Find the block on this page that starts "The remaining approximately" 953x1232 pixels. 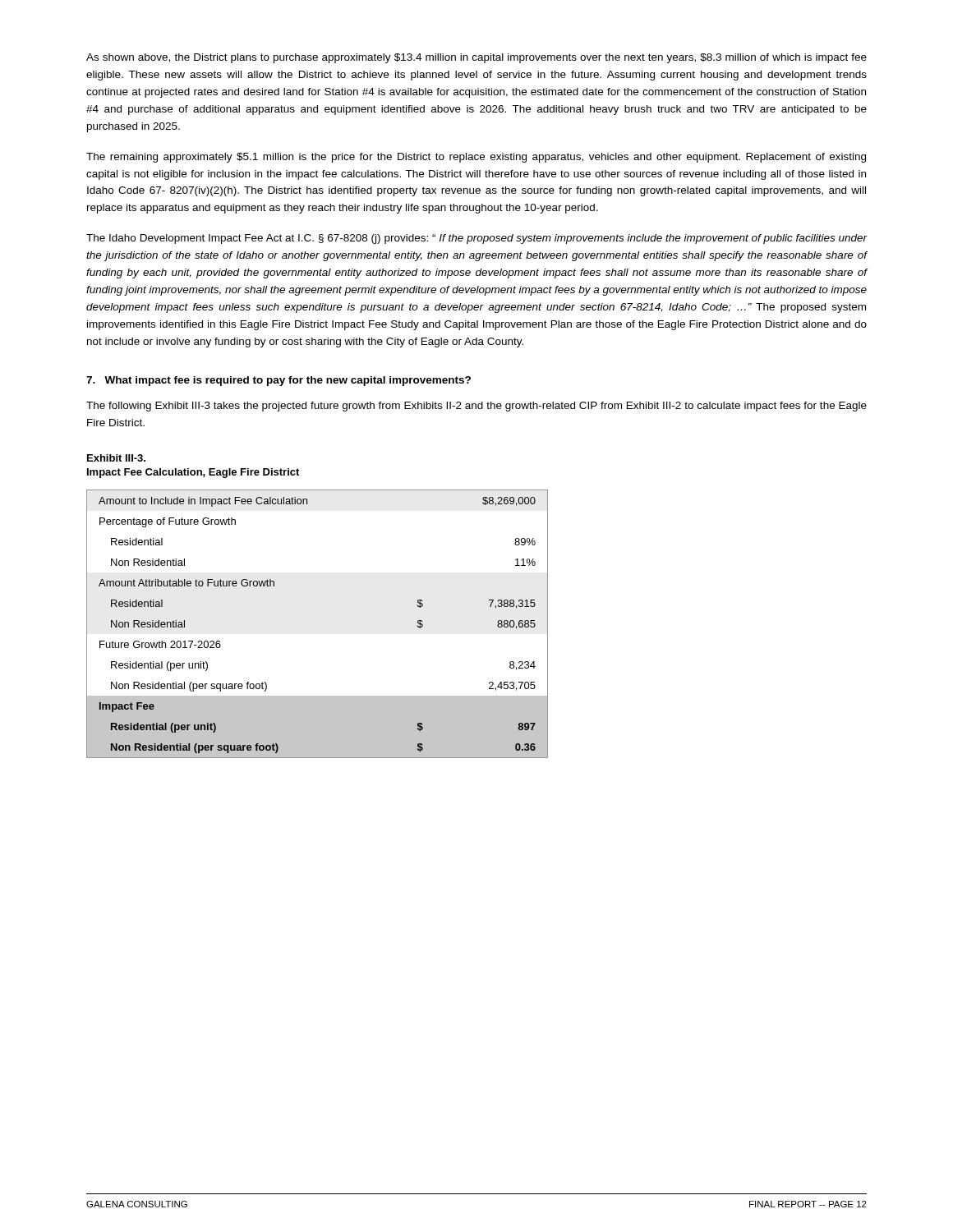(x=476, y=182)
